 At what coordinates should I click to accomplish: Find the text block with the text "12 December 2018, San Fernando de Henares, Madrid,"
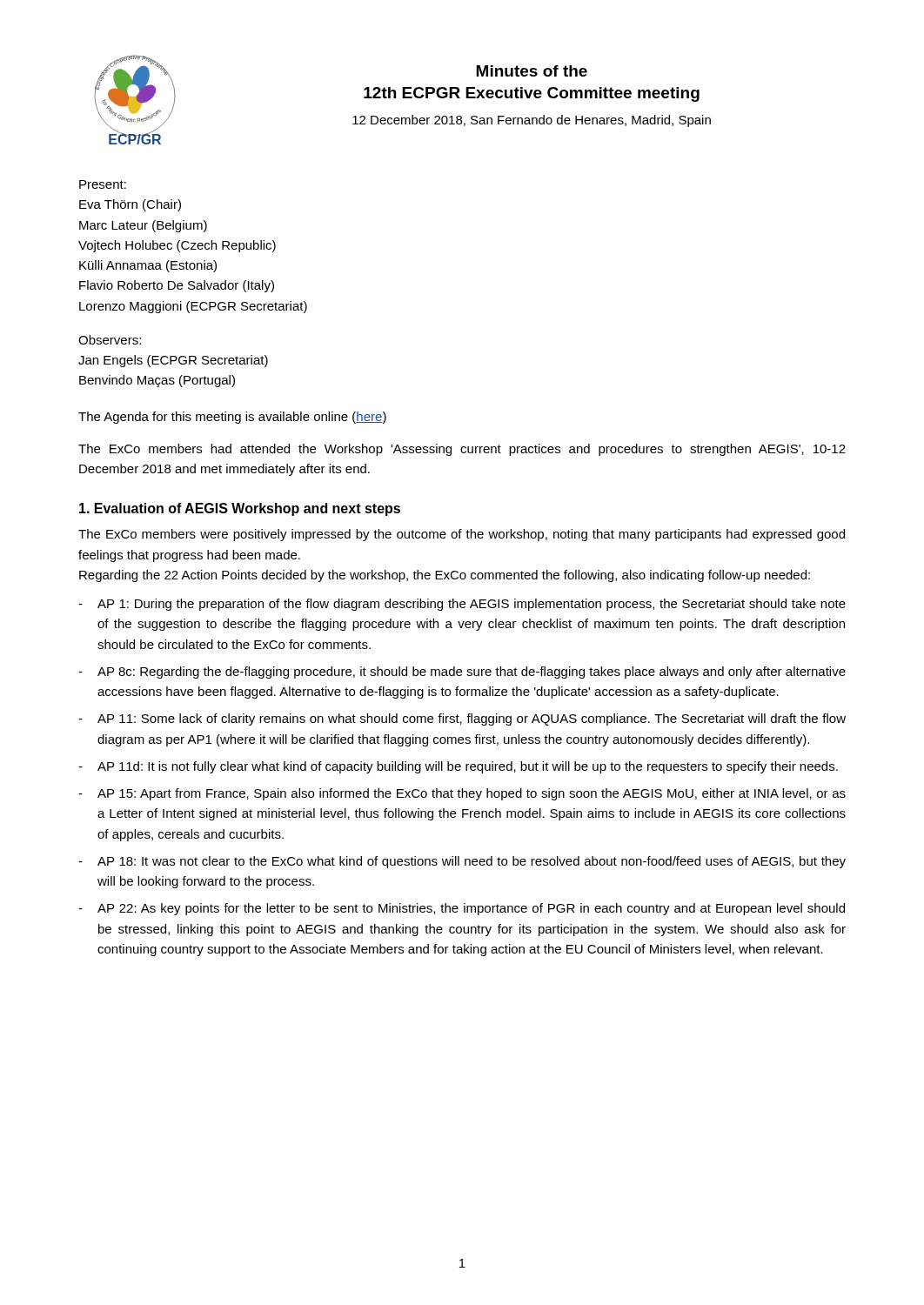pos(532,120)
